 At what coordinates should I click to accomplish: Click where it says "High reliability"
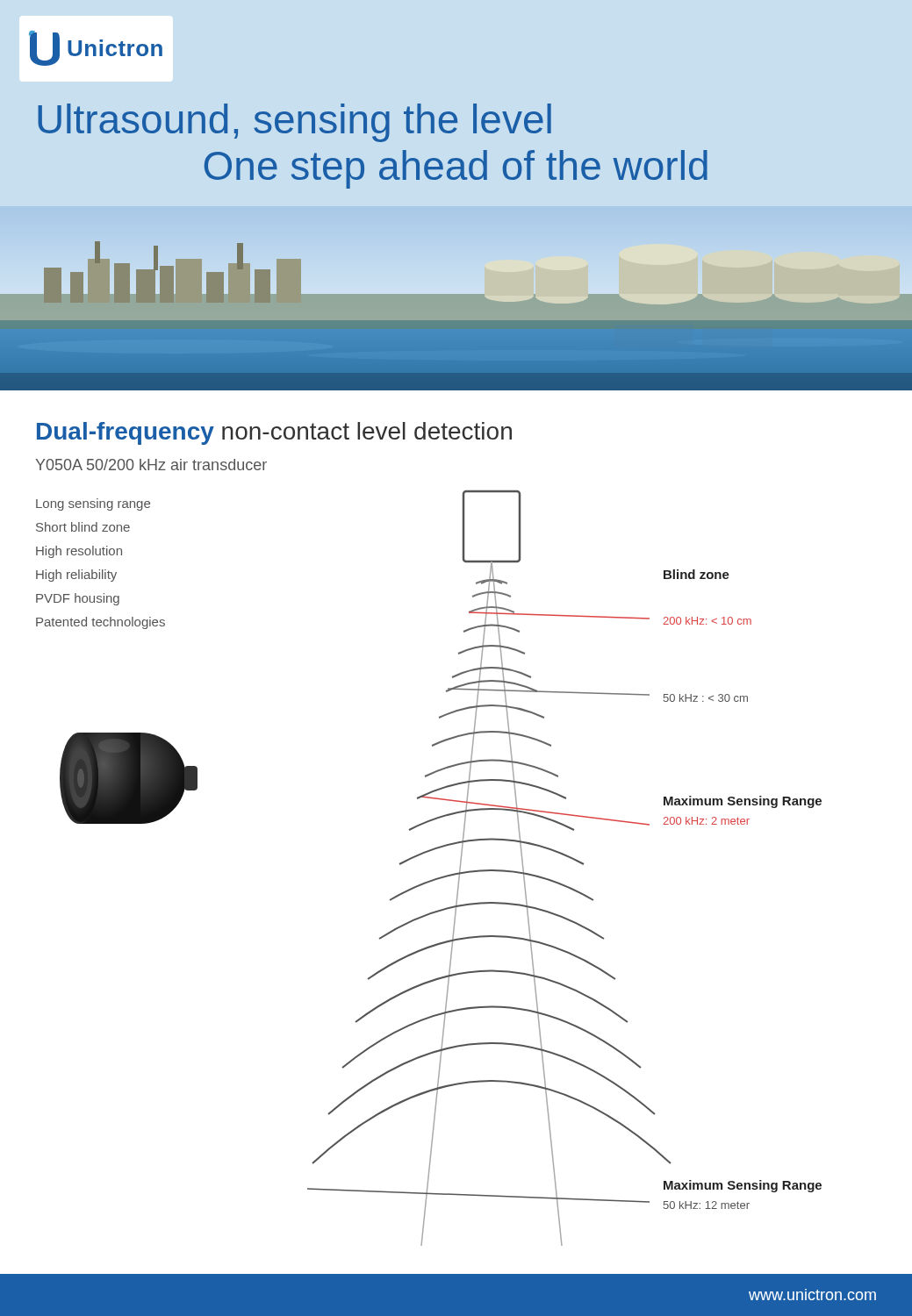(x=76, y=574)
